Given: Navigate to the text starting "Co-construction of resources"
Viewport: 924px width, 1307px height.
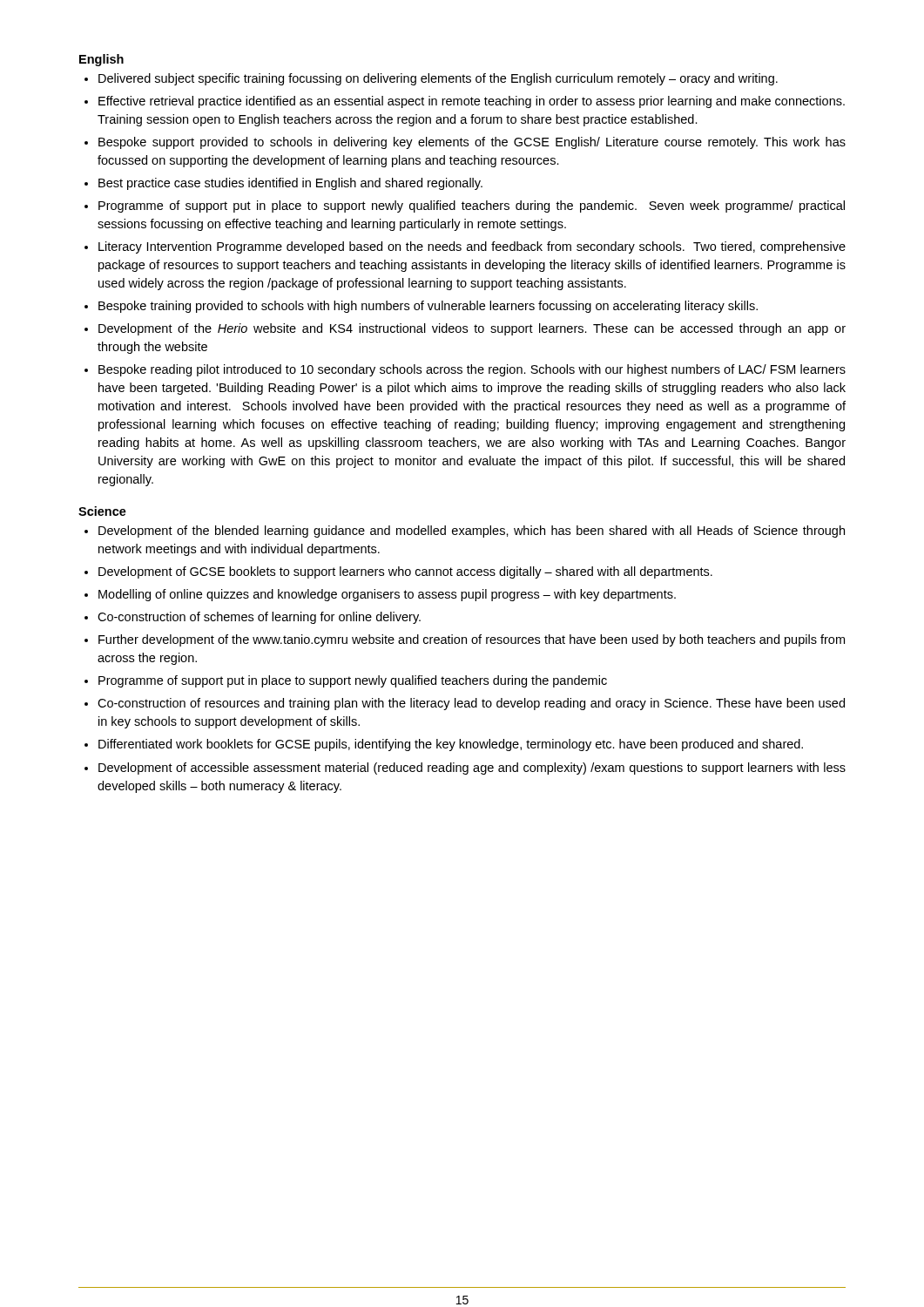Looking at the screenshot, I should [472, 713].
